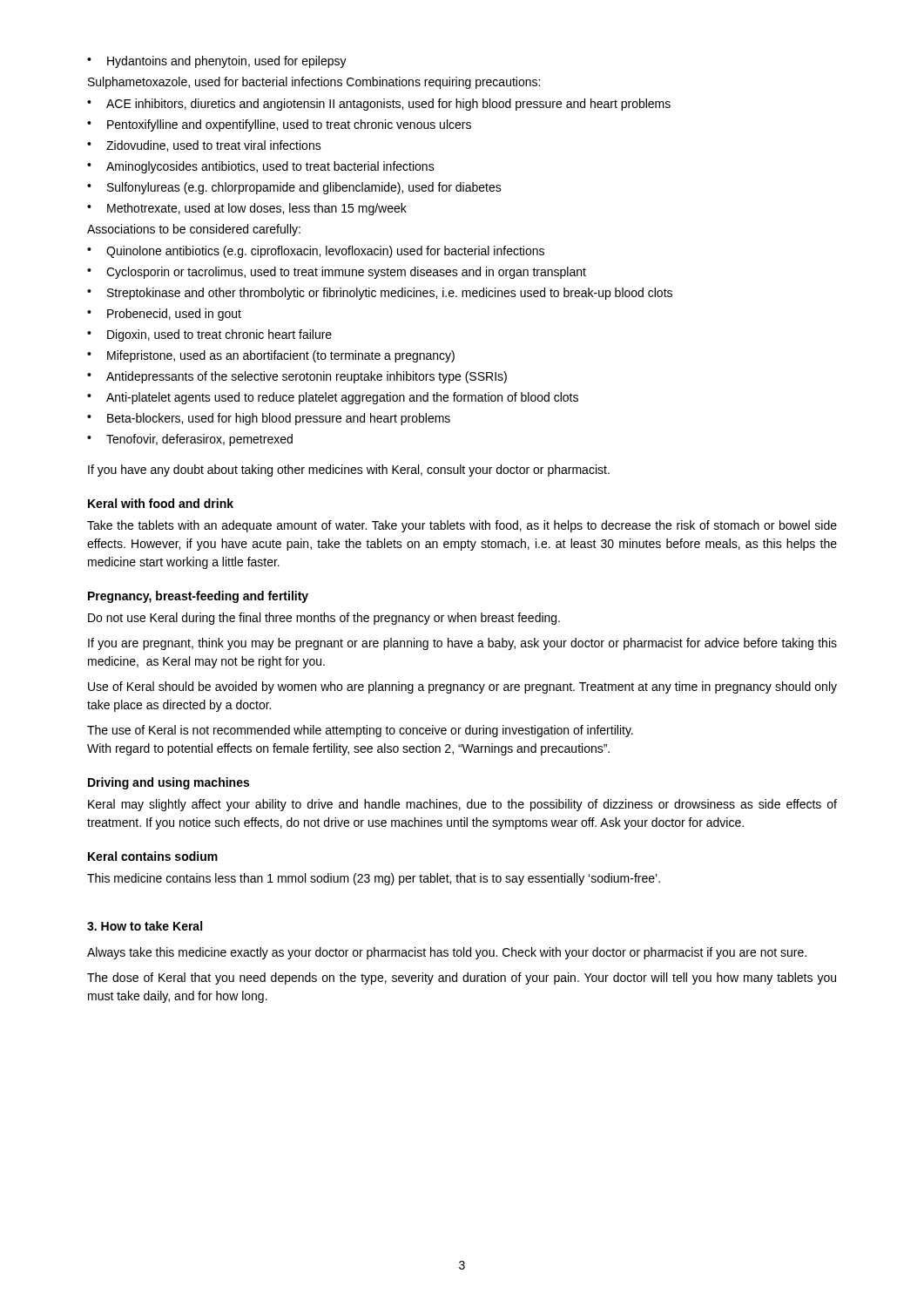Point to the block beginning "Always take this medicine exactly as"
Viewport: 924px width, 1307px height.
click(x=447, y=952)
